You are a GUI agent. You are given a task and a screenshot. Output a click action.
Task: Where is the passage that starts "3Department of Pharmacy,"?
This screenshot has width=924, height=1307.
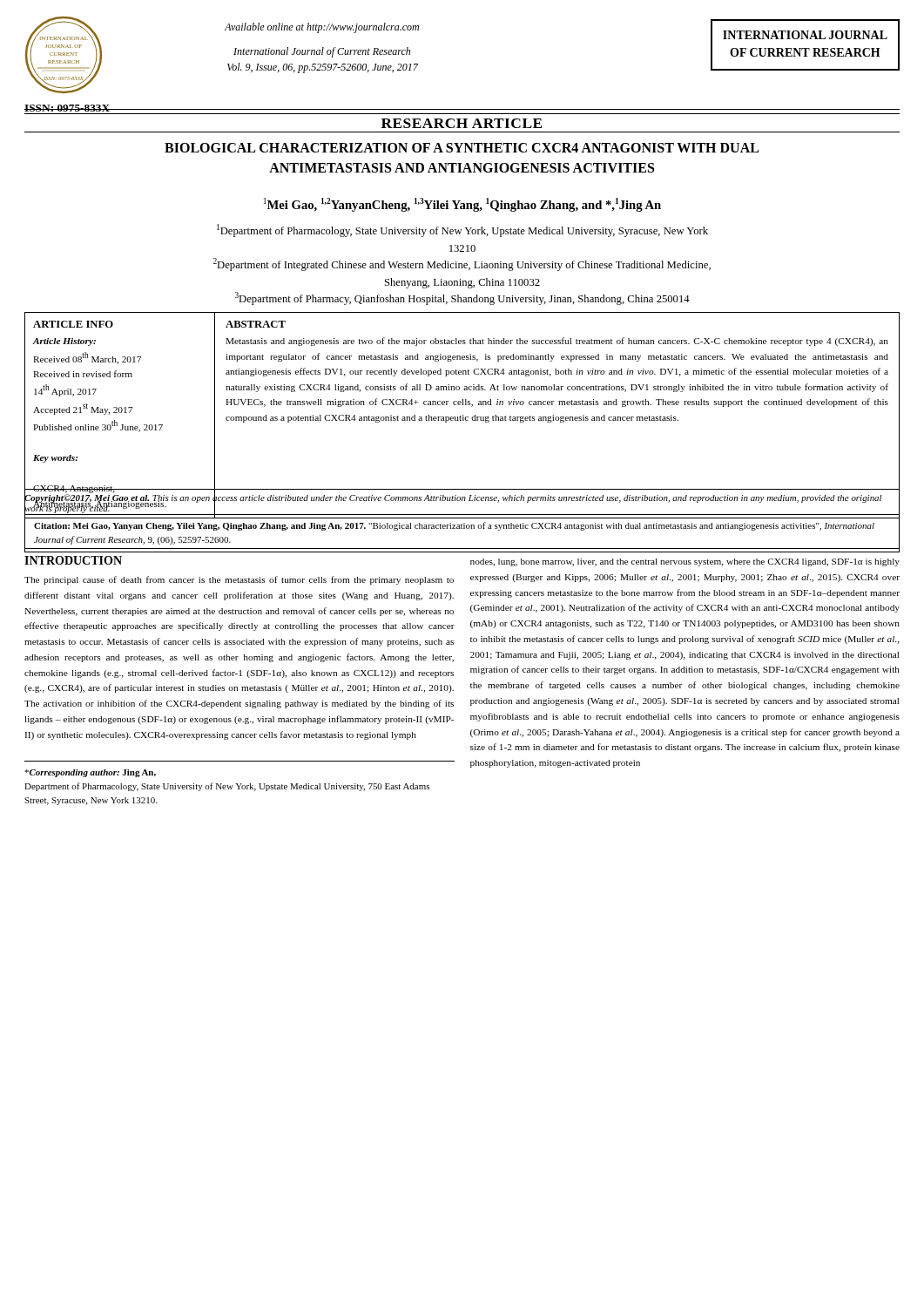[x=462, y=298]
